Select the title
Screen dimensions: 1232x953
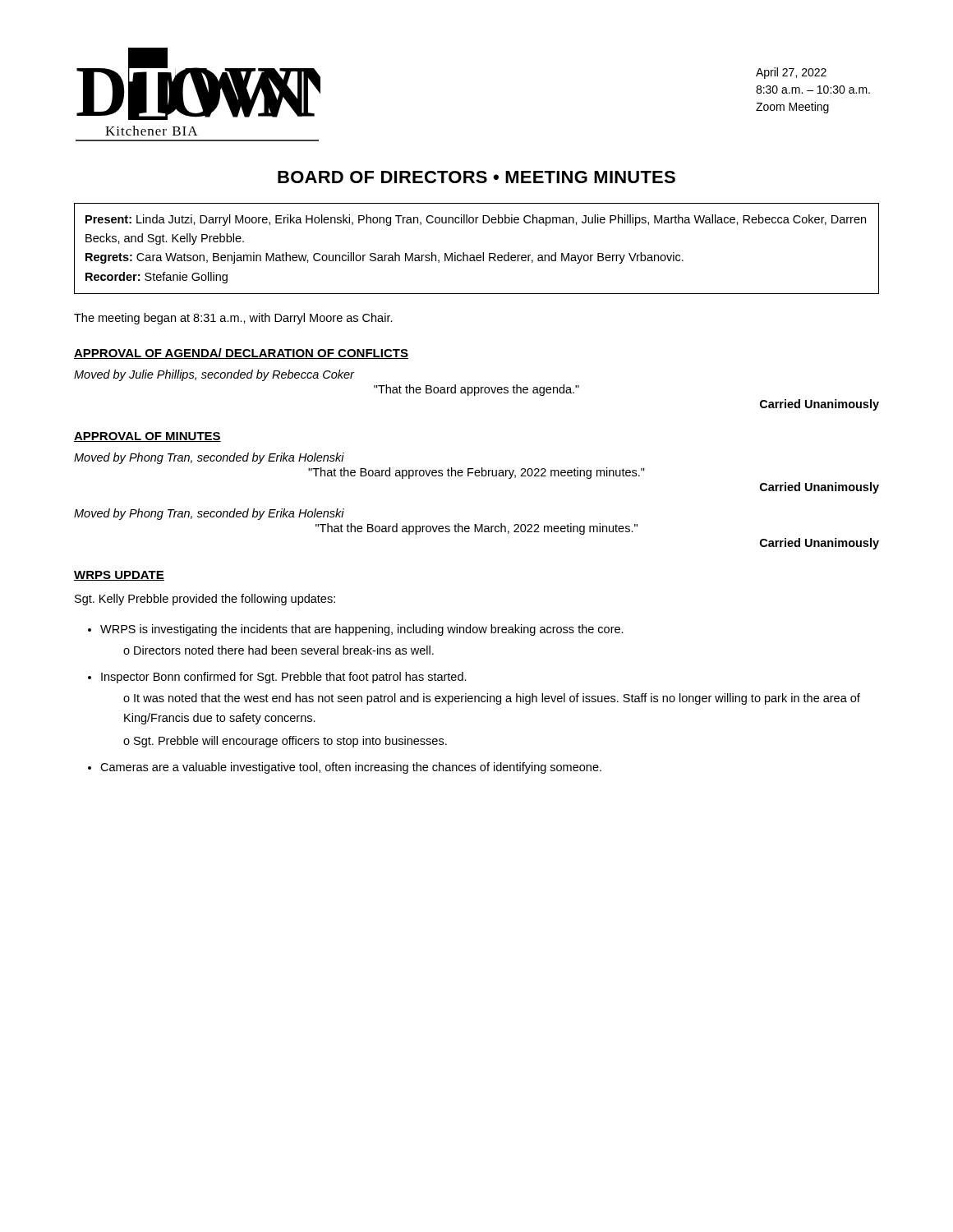click(x=476, y=177)
